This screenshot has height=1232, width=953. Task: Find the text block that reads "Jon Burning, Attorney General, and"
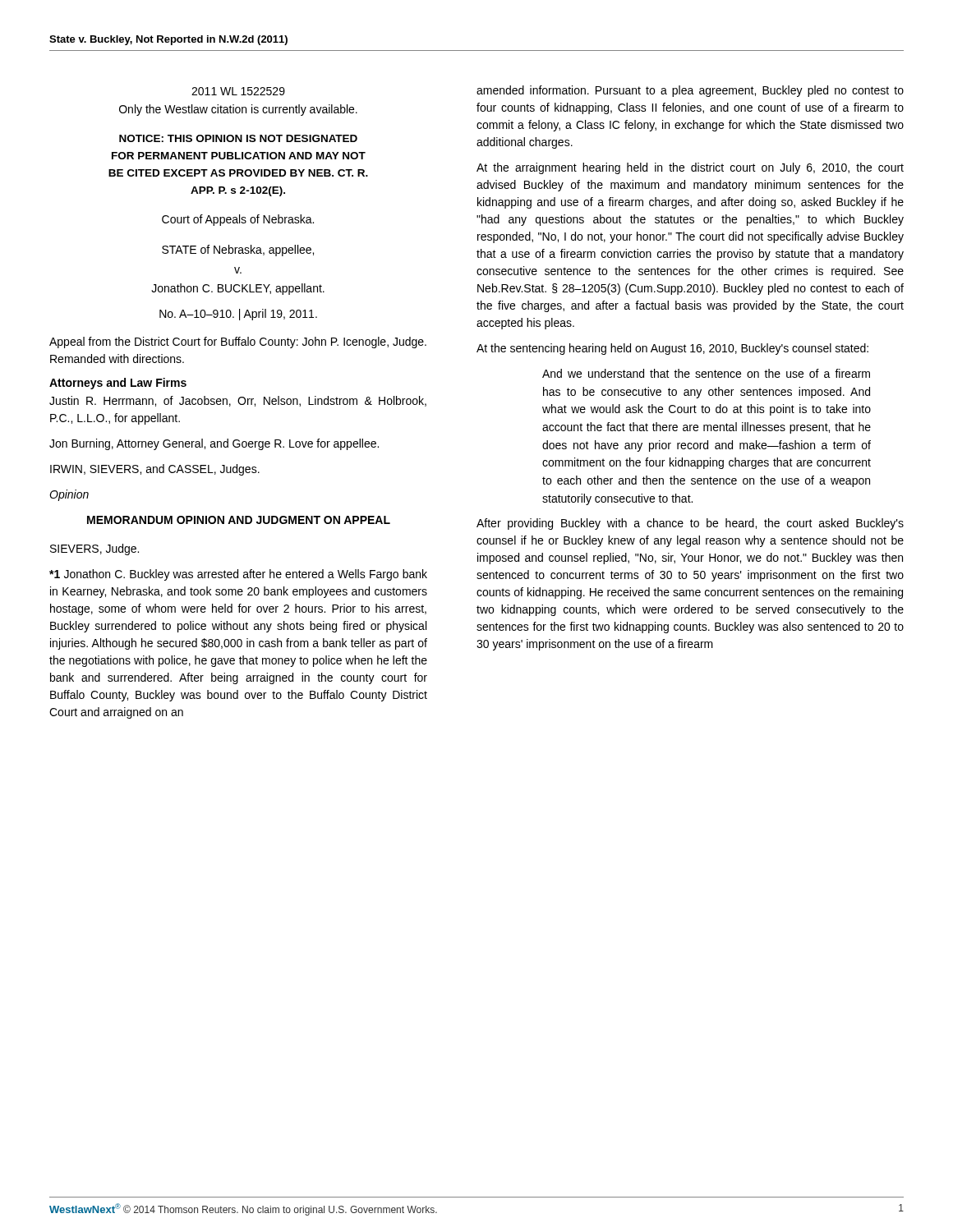(215, 444)
